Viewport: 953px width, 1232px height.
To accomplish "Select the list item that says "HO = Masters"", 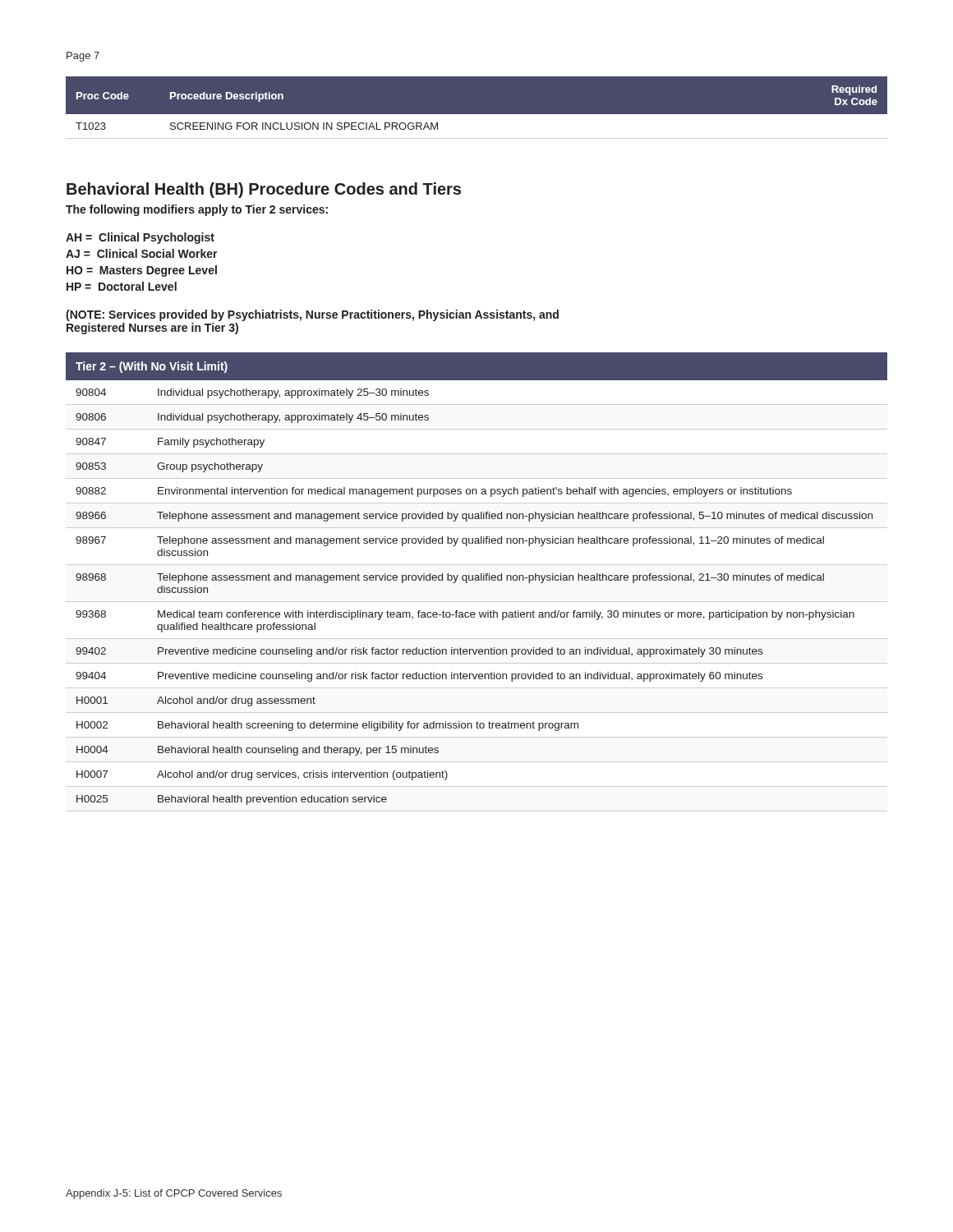I will tap(142, 270).
